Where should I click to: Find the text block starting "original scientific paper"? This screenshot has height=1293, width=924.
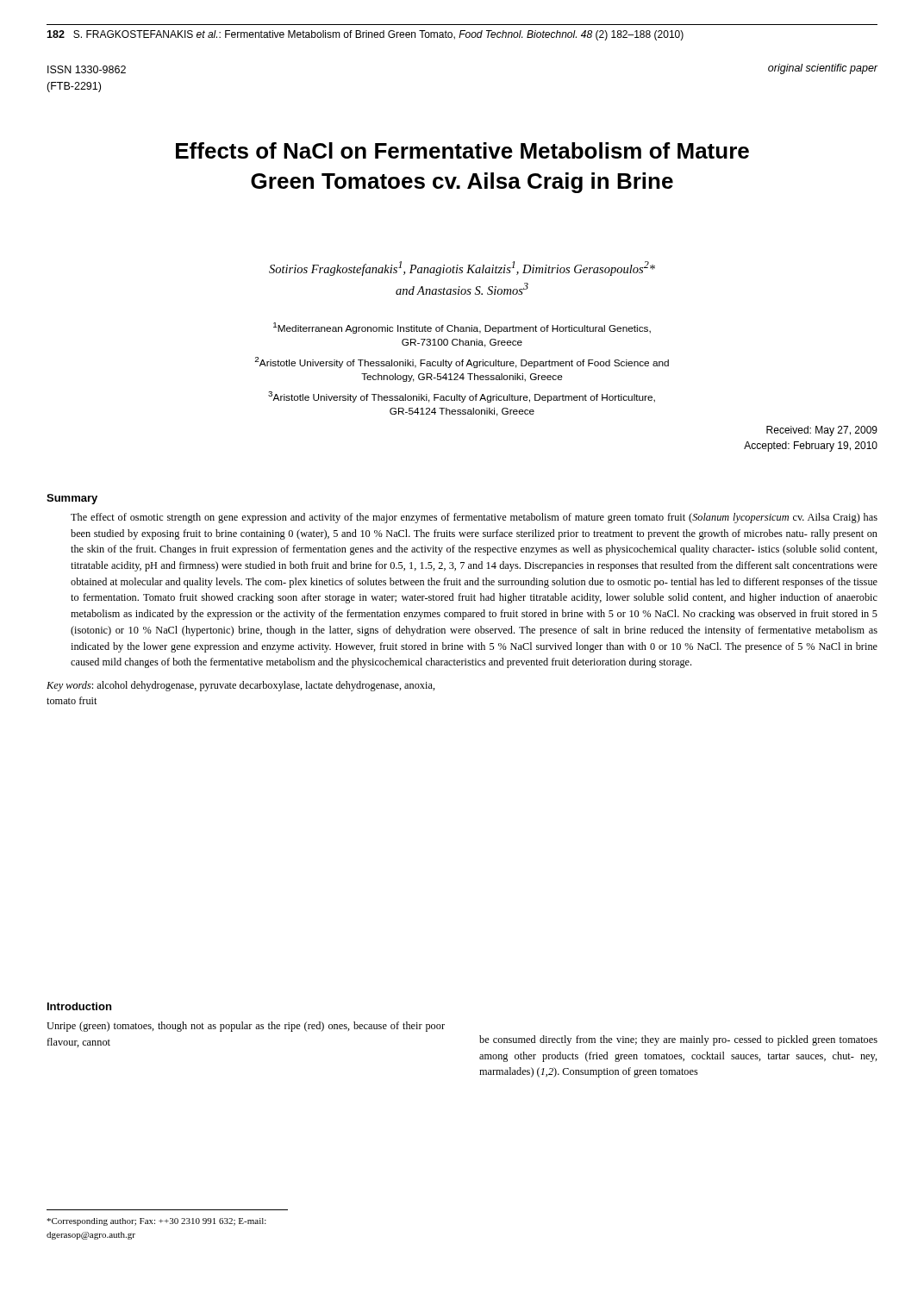[823, 68]
